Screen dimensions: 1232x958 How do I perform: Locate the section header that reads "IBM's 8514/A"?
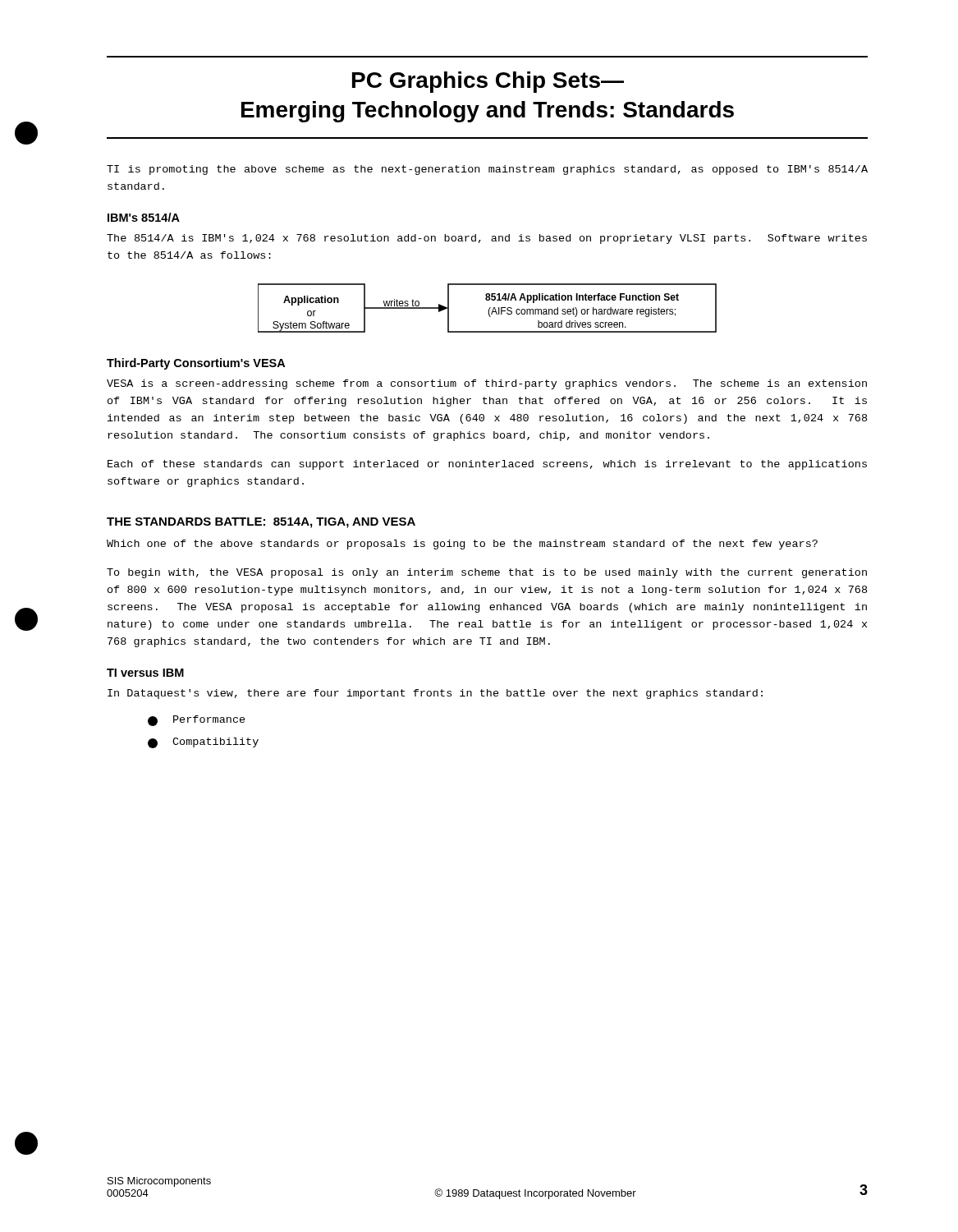pos(143,217)
